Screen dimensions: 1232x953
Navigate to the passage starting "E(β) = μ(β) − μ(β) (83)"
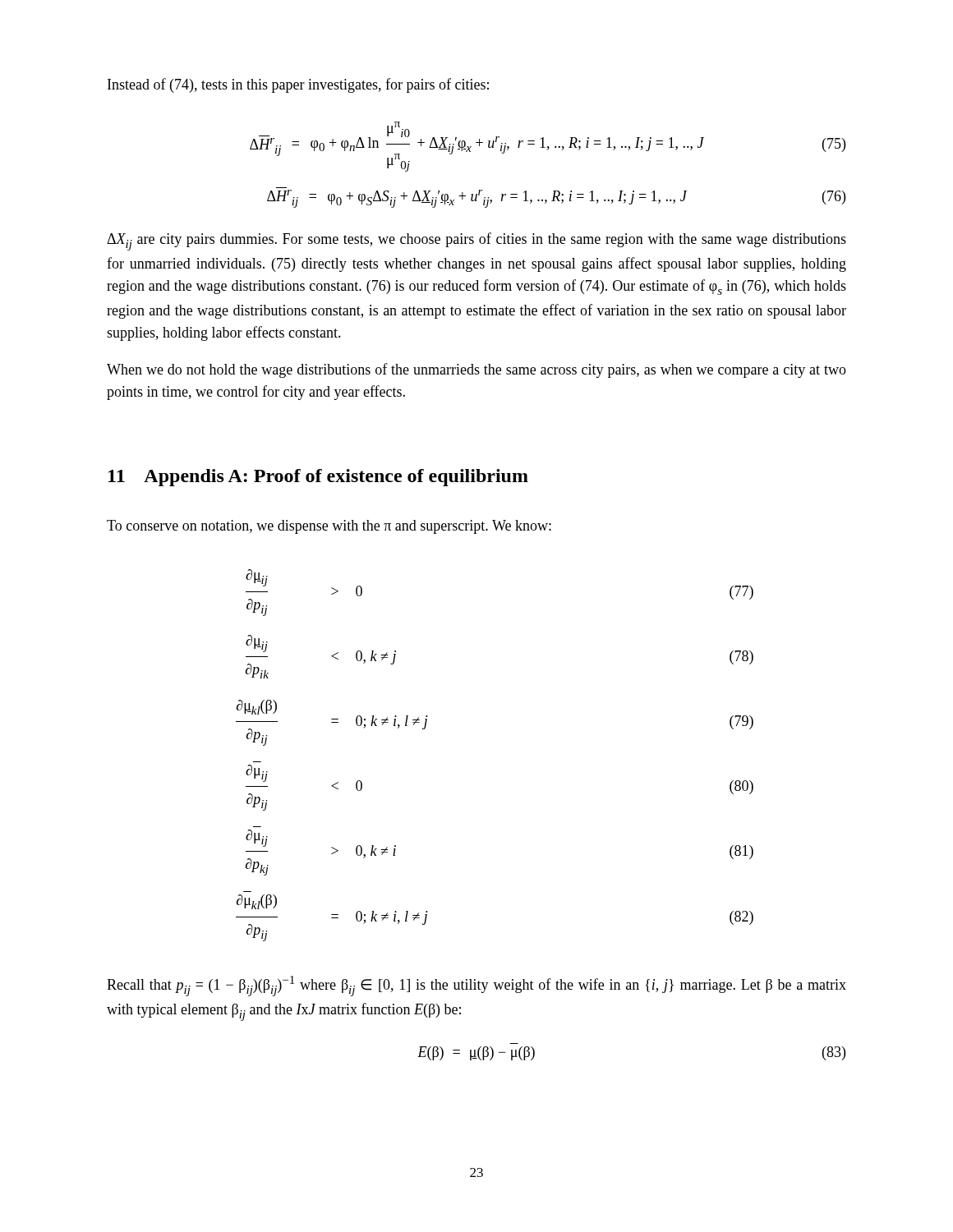point(475,1053)
